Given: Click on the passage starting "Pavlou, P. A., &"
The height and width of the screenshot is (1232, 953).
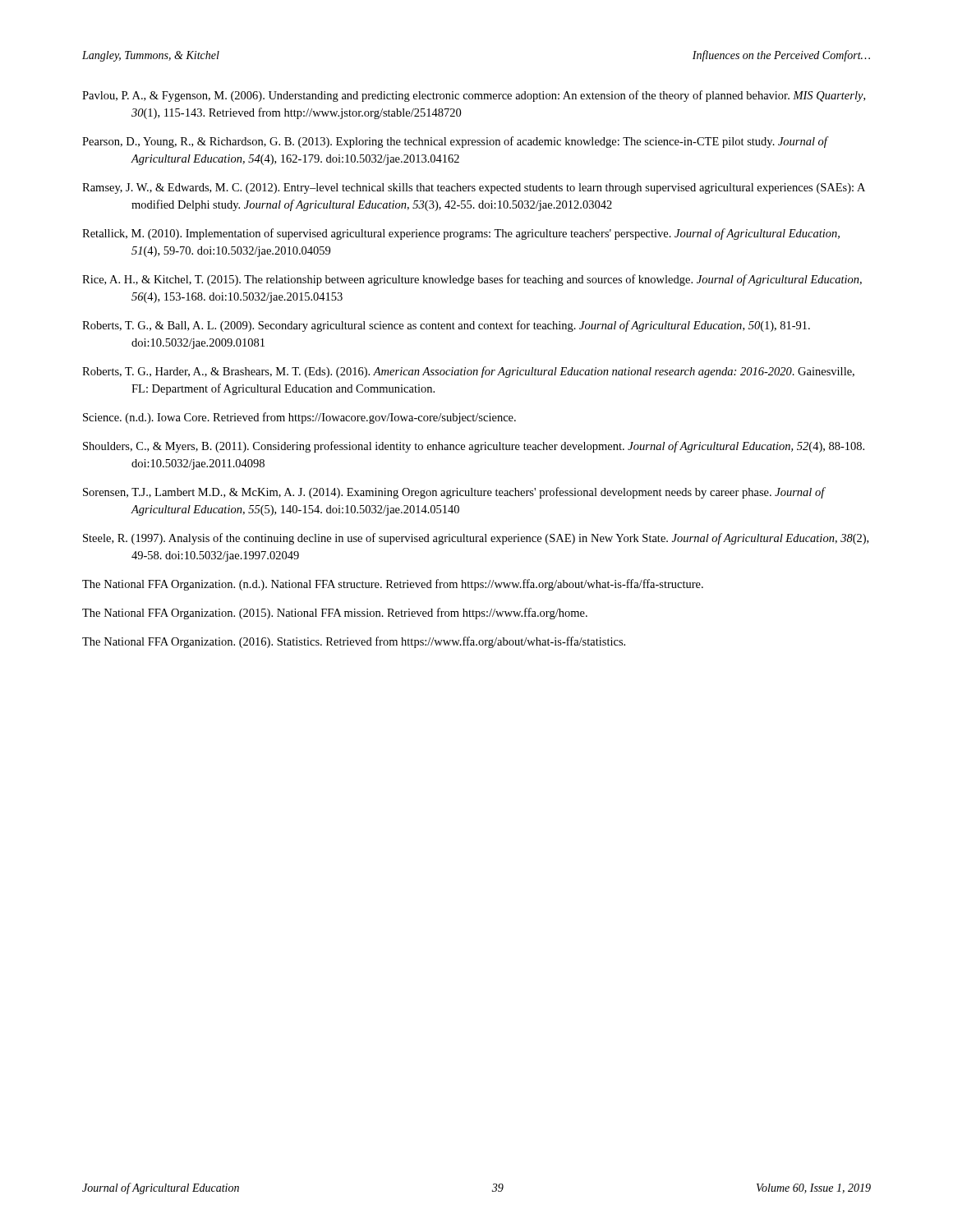Looking at the screenshot, I should pyautogui.click(x=476, y=104).
